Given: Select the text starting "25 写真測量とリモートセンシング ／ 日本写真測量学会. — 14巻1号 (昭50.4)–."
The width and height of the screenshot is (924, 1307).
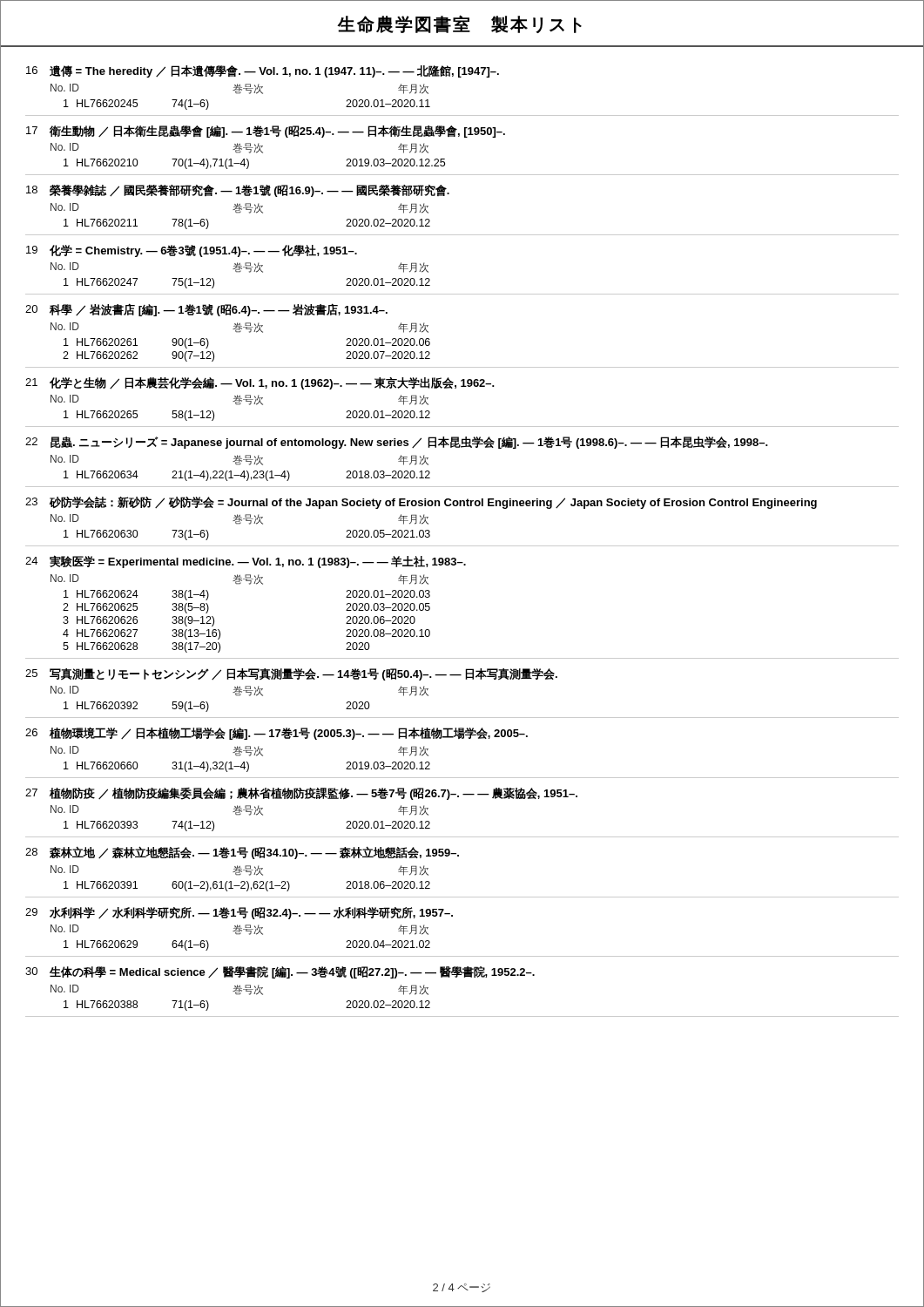Looking at the screenshot, I should click(x=462, y=689).
